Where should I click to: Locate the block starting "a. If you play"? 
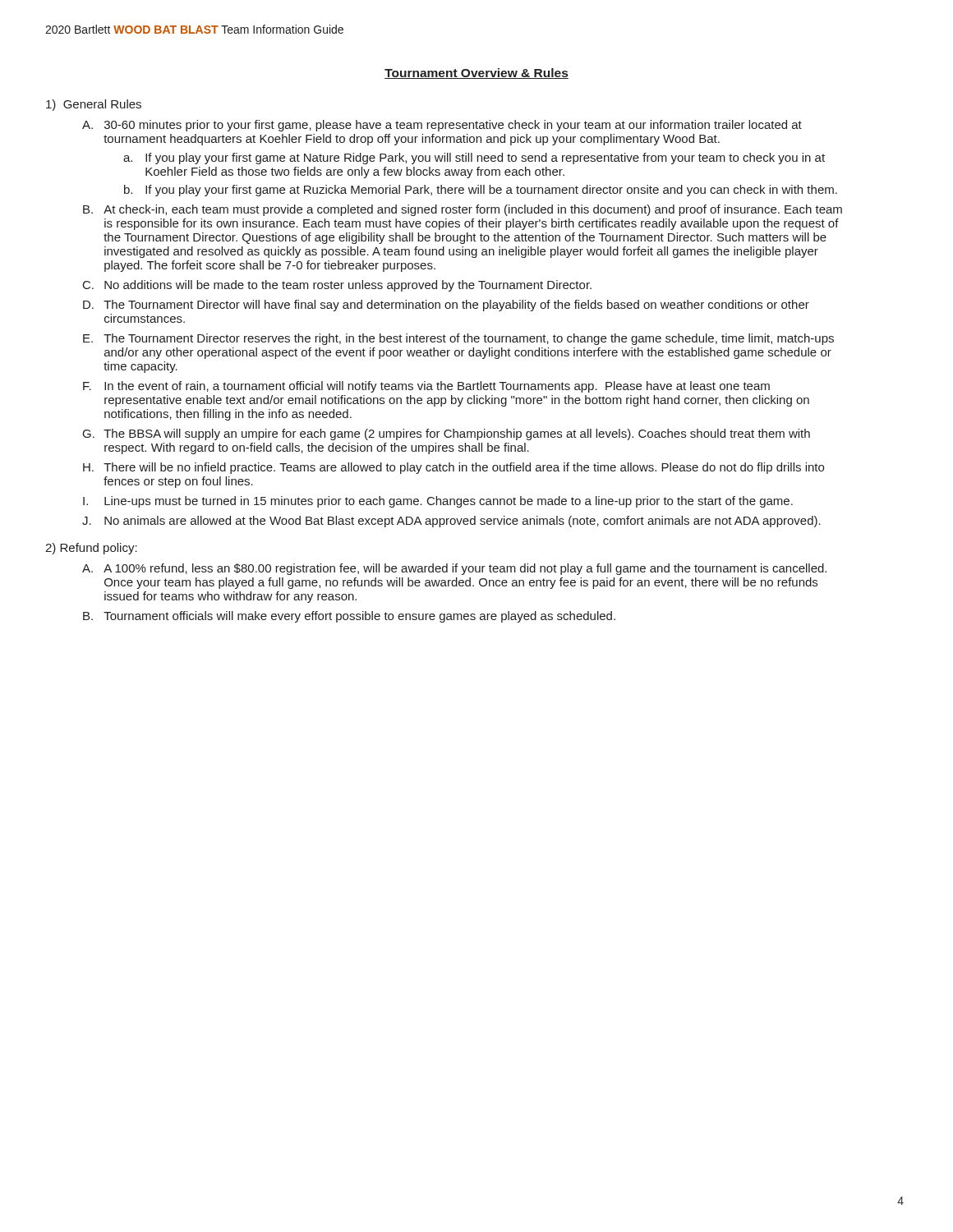(x=483, y=164)
